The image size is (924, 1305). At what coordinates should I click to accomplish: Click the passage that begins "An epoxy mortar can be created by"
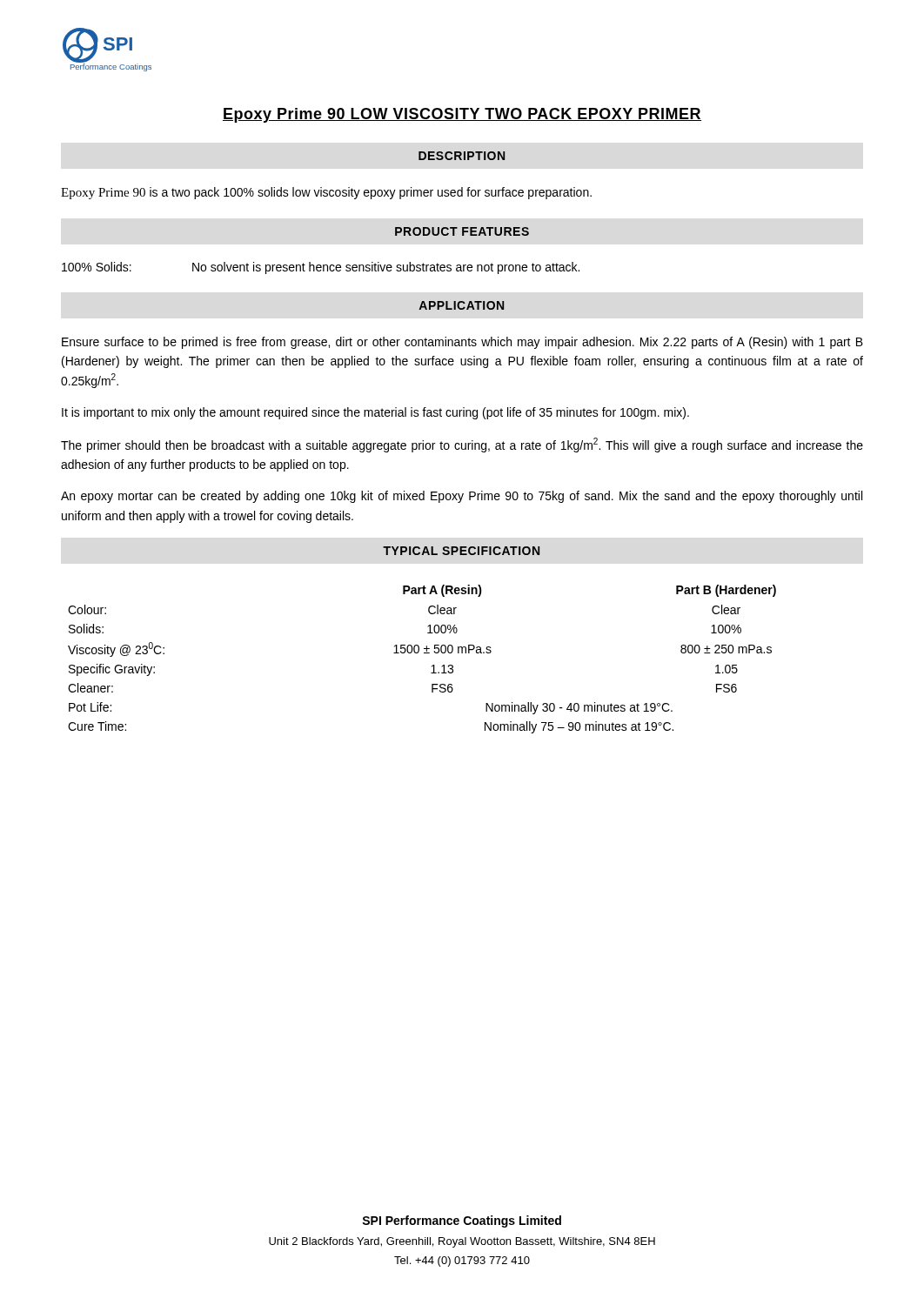click(x=462, y=506)
